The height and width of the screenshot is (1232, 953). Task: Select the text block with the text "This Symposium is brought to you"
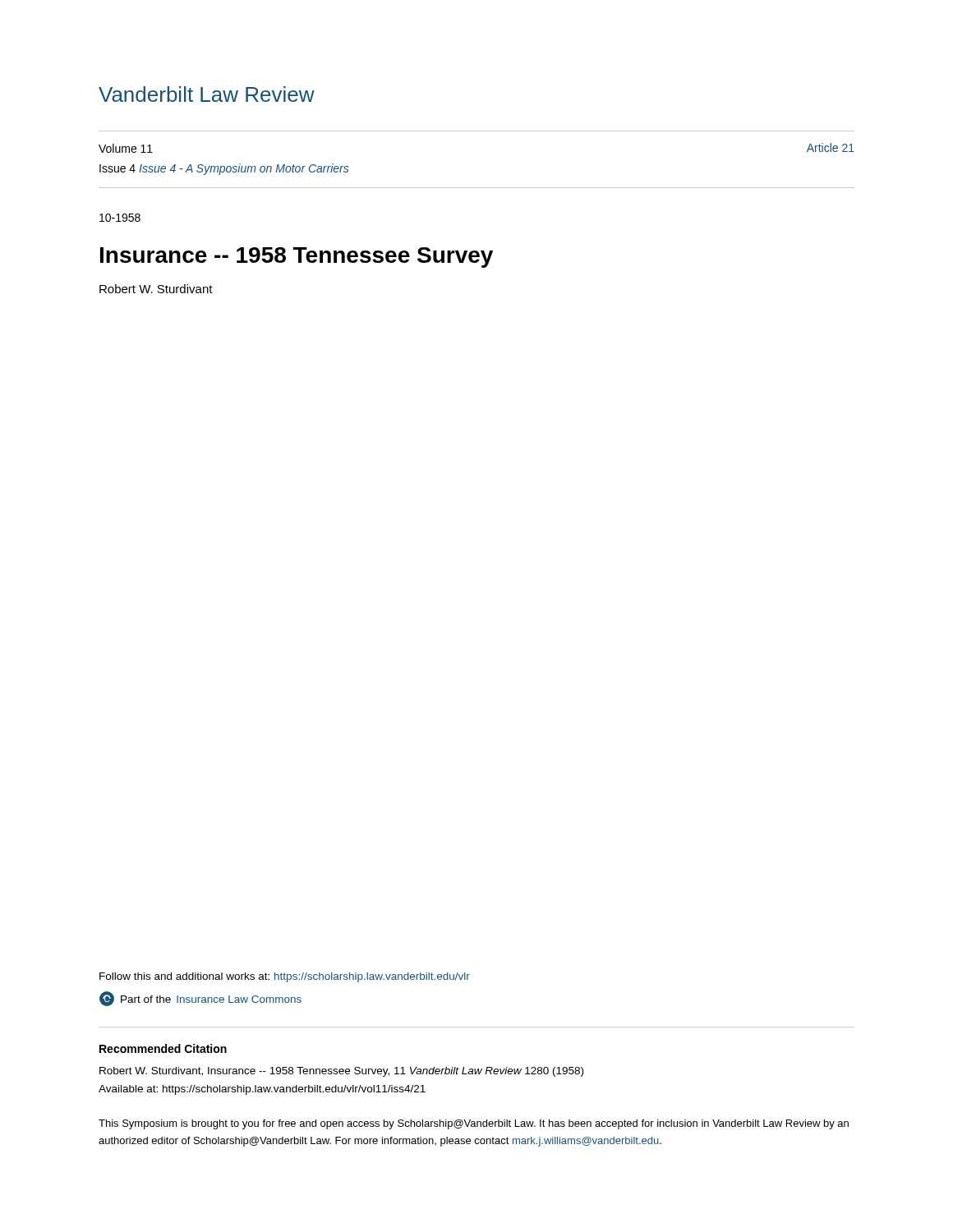coord(476,1133)
